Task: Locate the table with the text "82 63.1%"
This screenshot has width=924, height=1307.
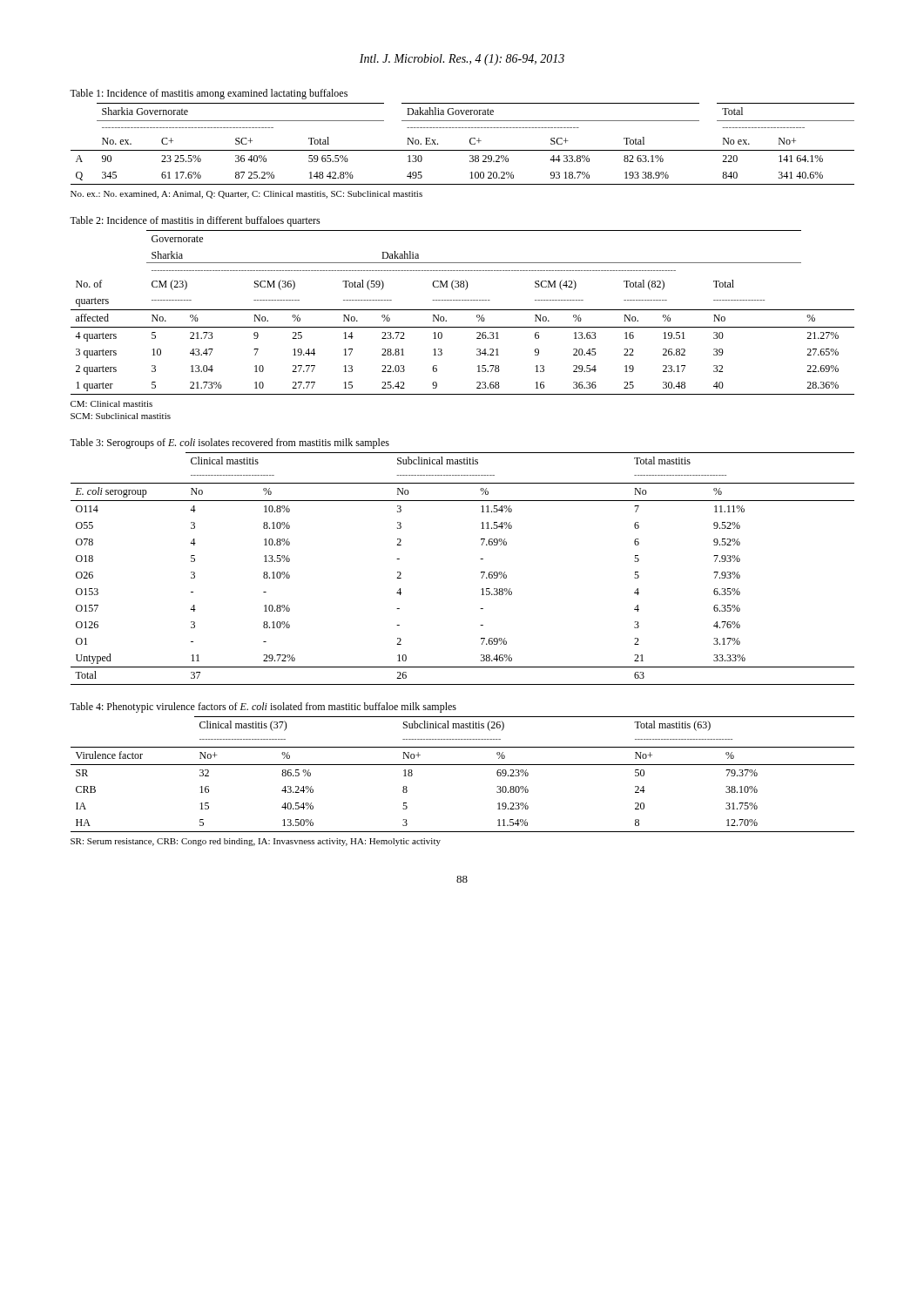Action: [x=462, y=144]
